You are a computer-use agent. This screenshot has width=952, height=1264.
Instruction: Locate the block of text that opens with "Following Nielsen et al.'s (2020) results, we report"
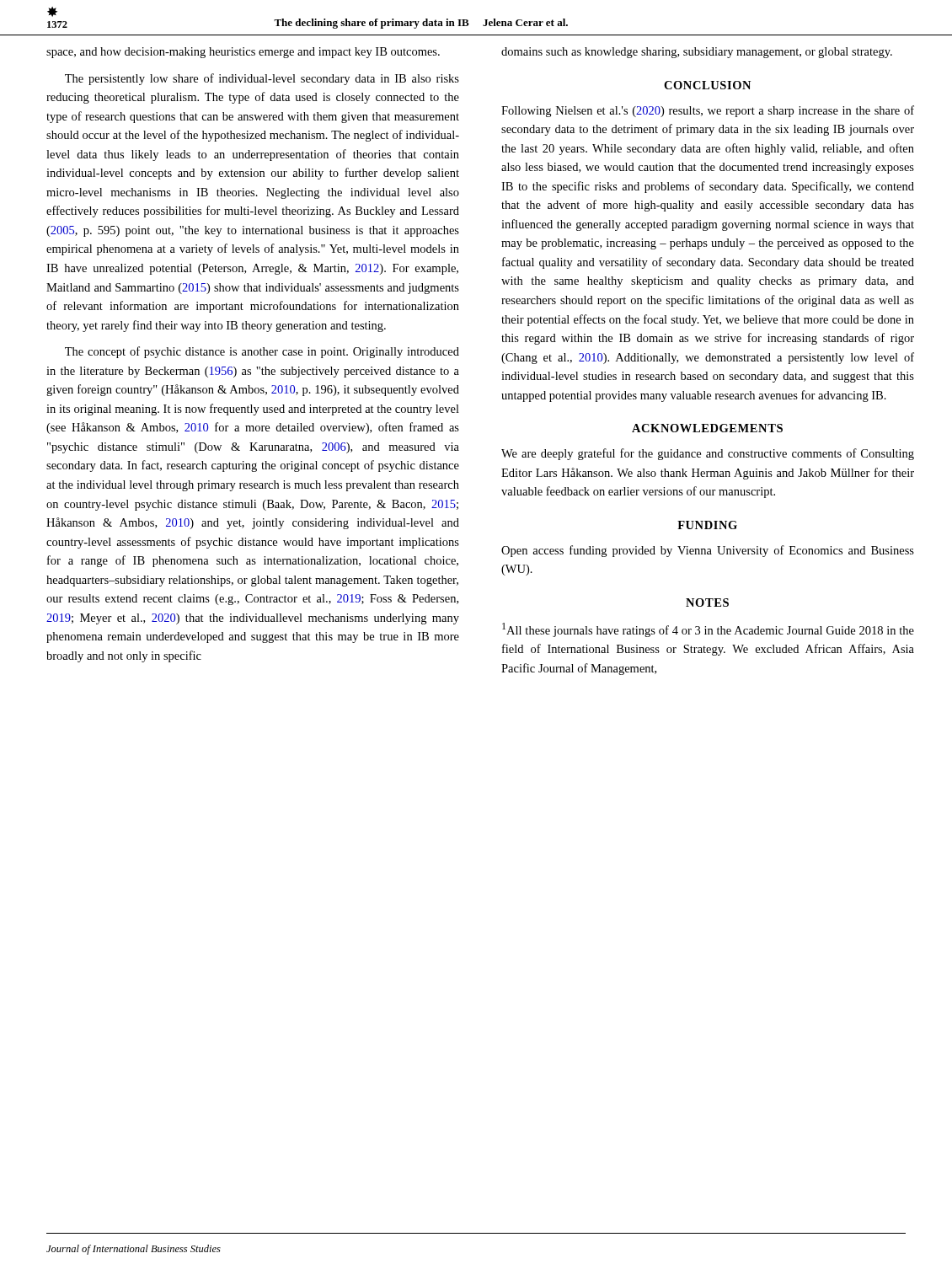(x=708, y=253)
